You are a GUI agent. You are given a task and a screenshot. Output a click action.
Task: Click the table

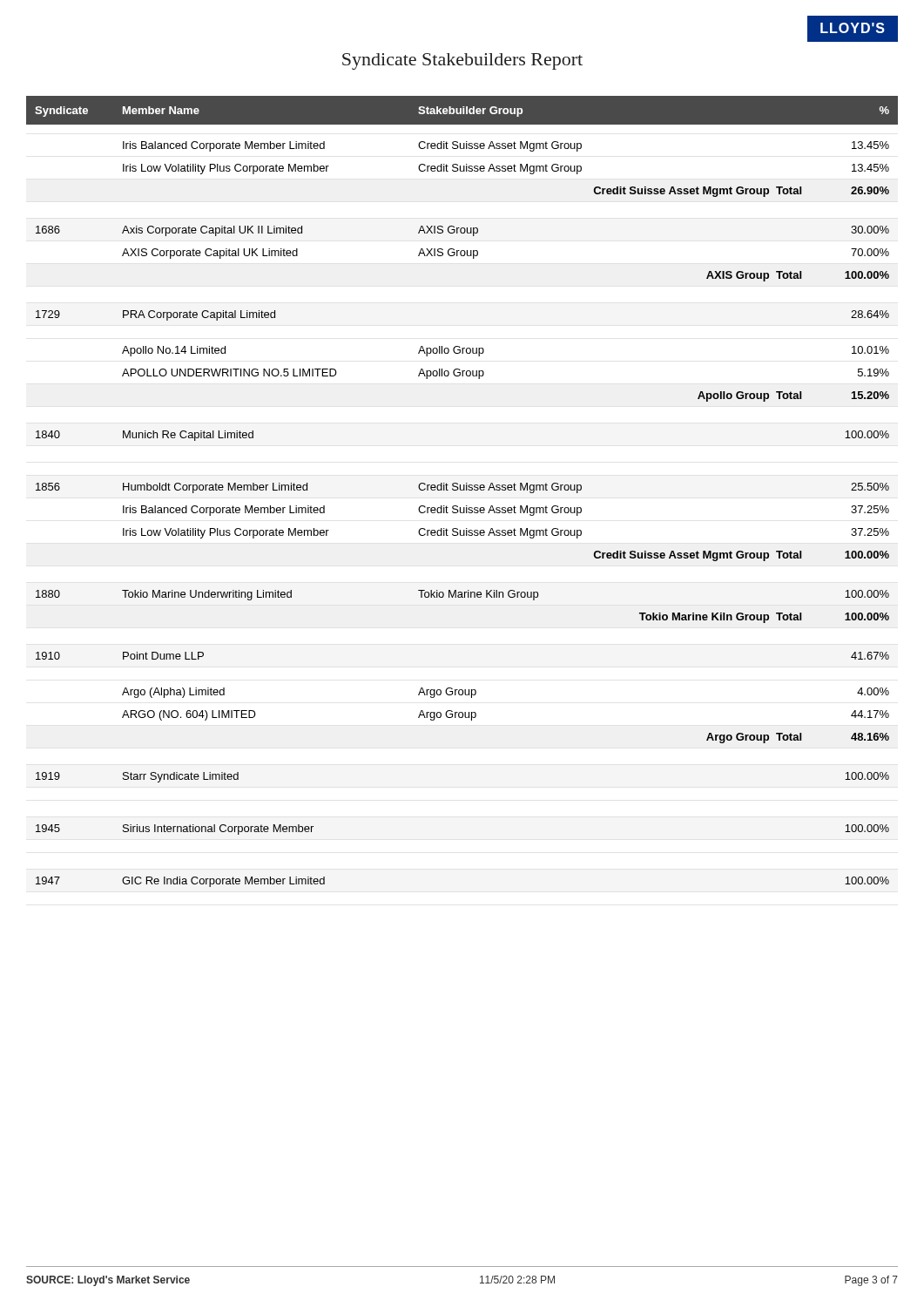(x=462, y=501)
